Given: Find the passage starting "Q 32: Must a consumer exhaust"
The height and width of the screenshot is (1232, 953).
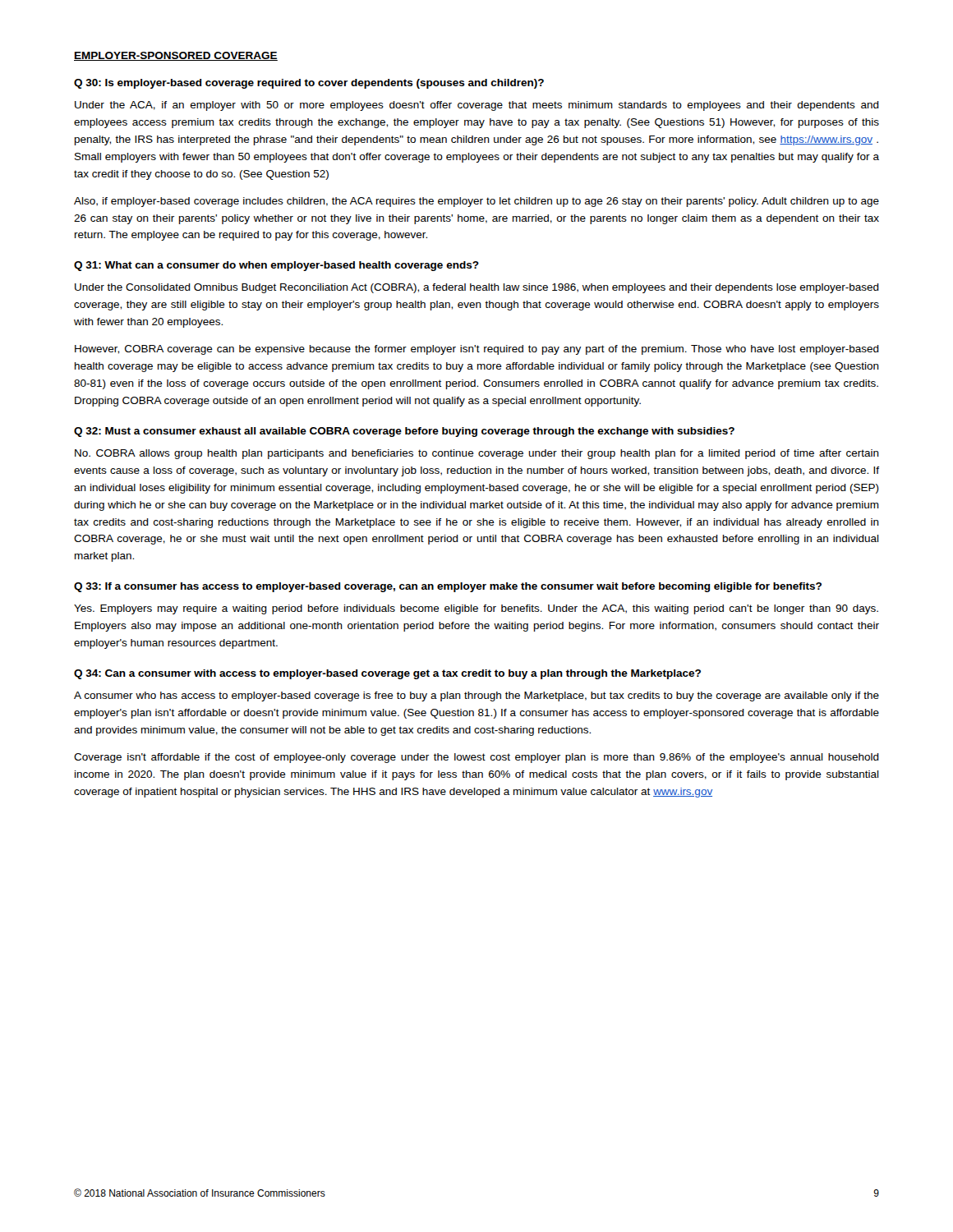Looking at the screenshot, I should (x=404, y=431).
